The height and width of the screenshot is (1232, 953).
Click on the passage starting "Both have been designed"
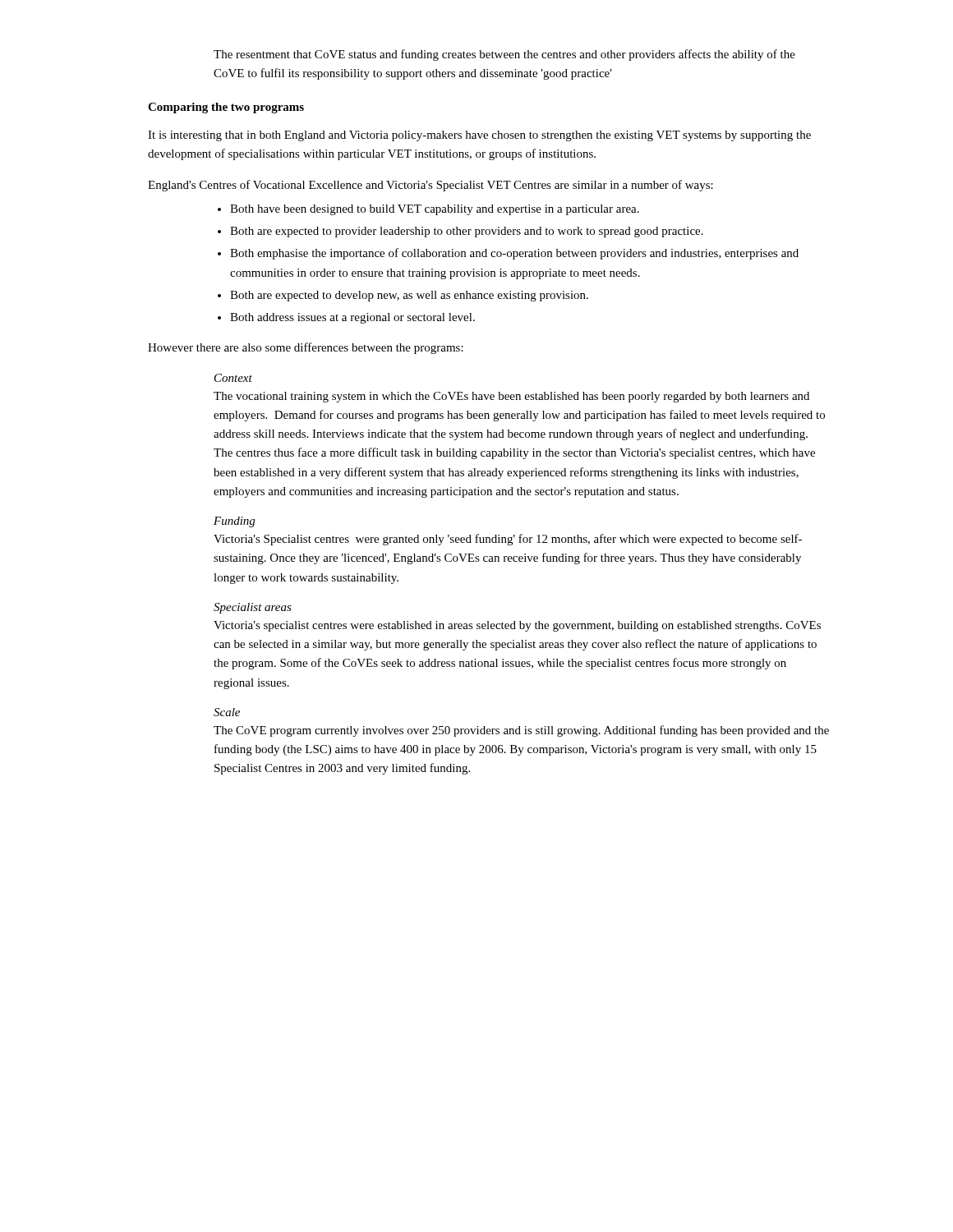[522, 209]
